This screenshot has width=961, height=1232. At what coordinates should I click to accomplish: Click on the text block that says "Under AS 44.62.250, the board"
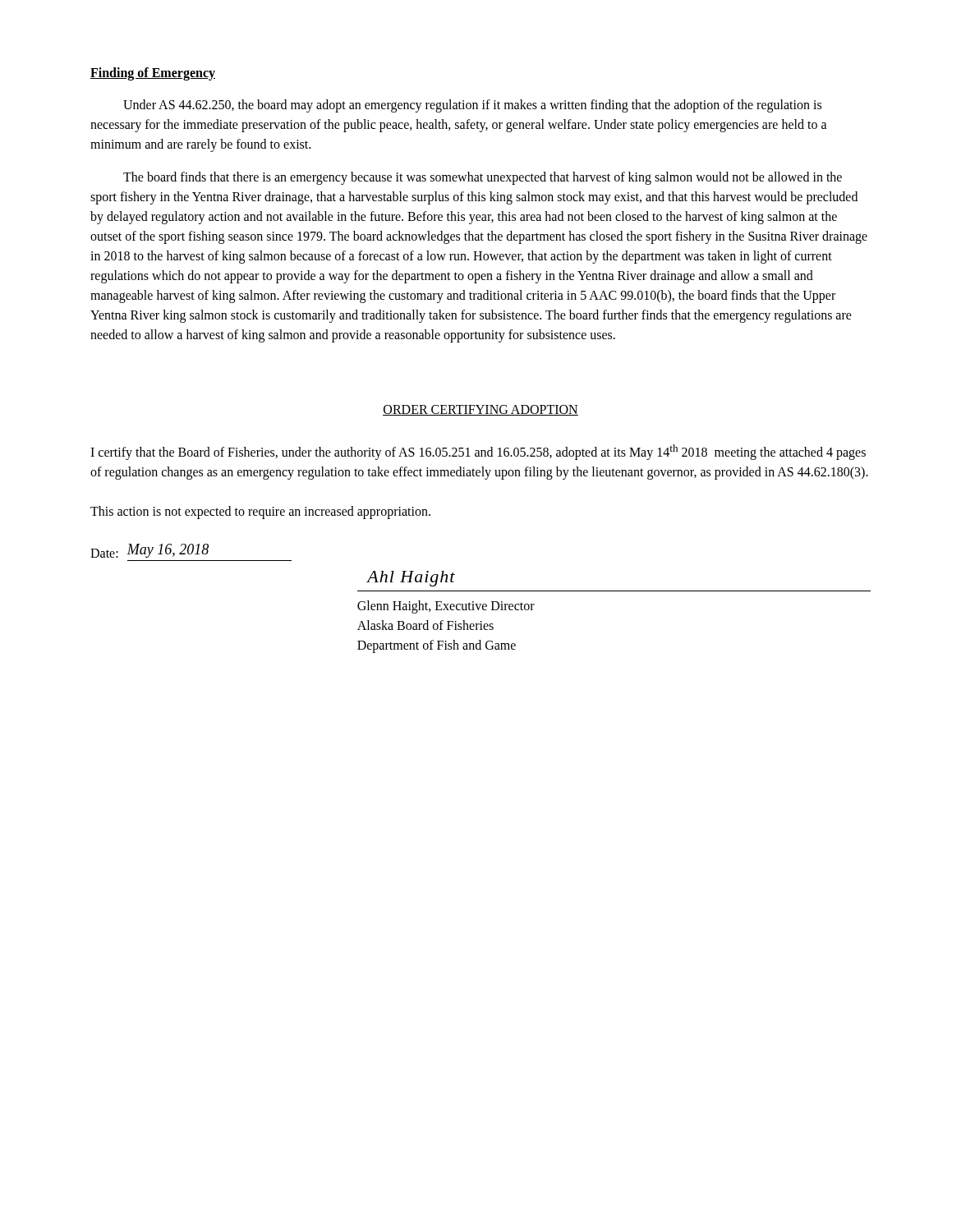click(458, 124)
